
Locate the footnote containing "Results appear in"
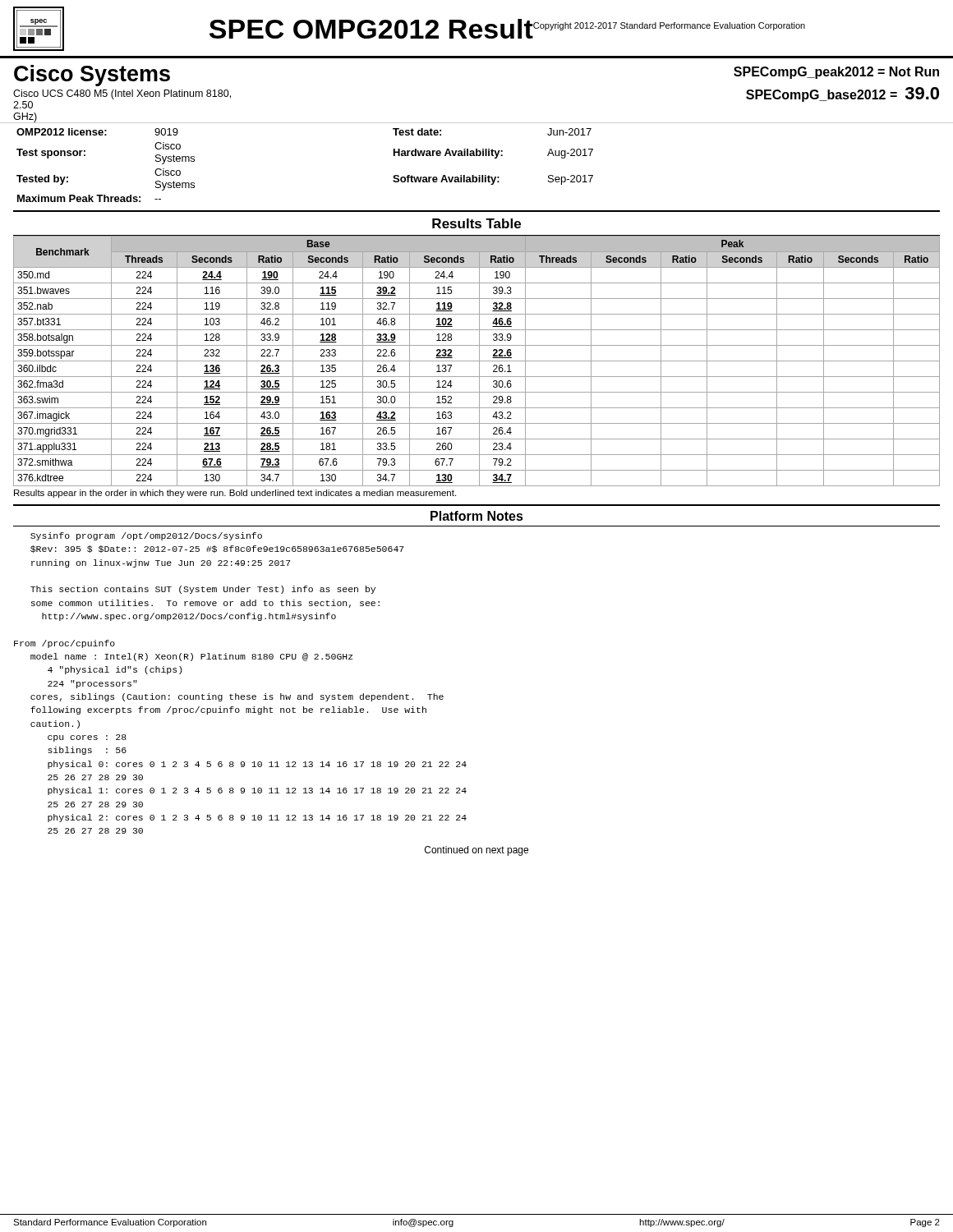point(235,493)
